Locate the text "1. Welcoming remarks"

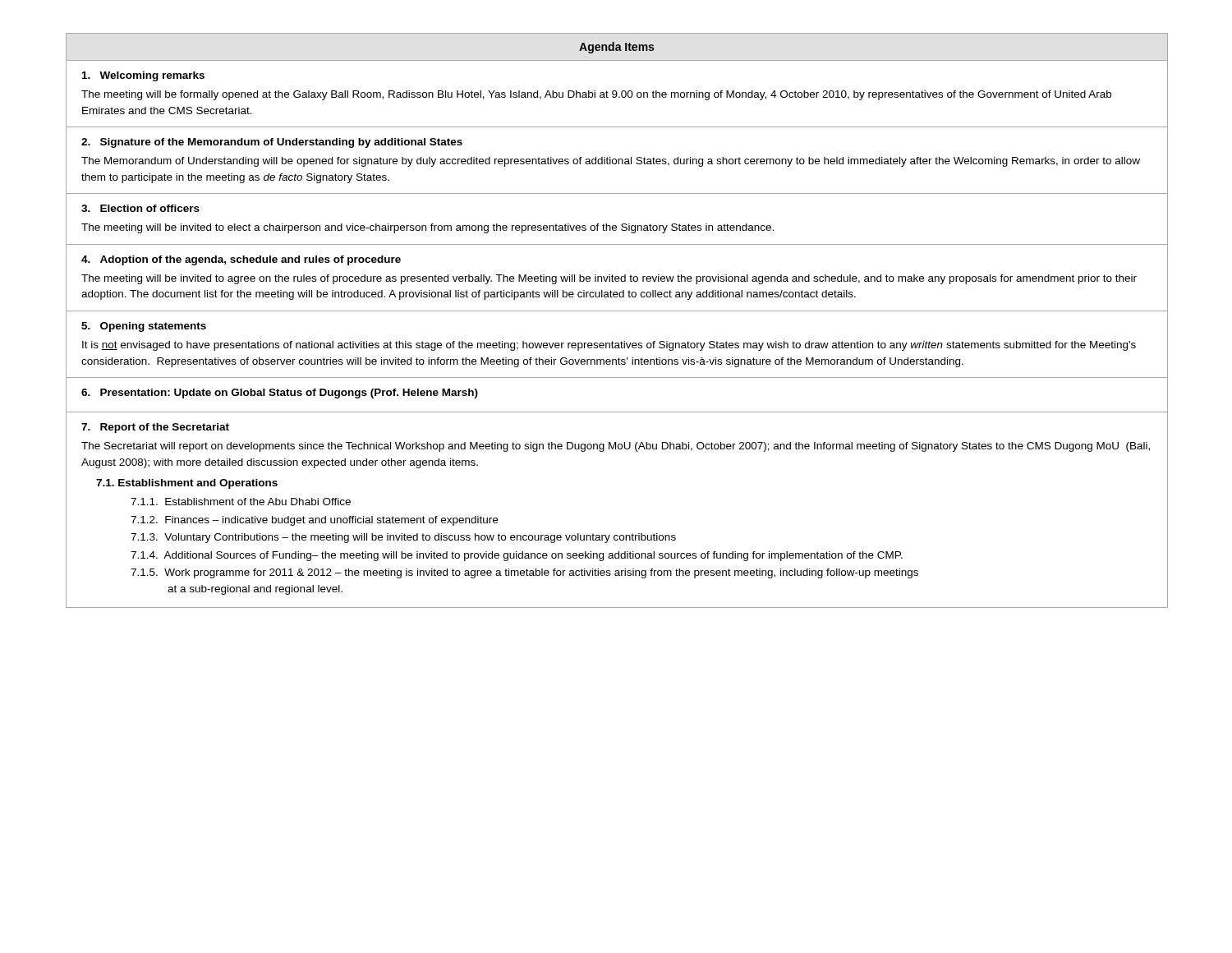pyautogui.click(x=143, y=75)
